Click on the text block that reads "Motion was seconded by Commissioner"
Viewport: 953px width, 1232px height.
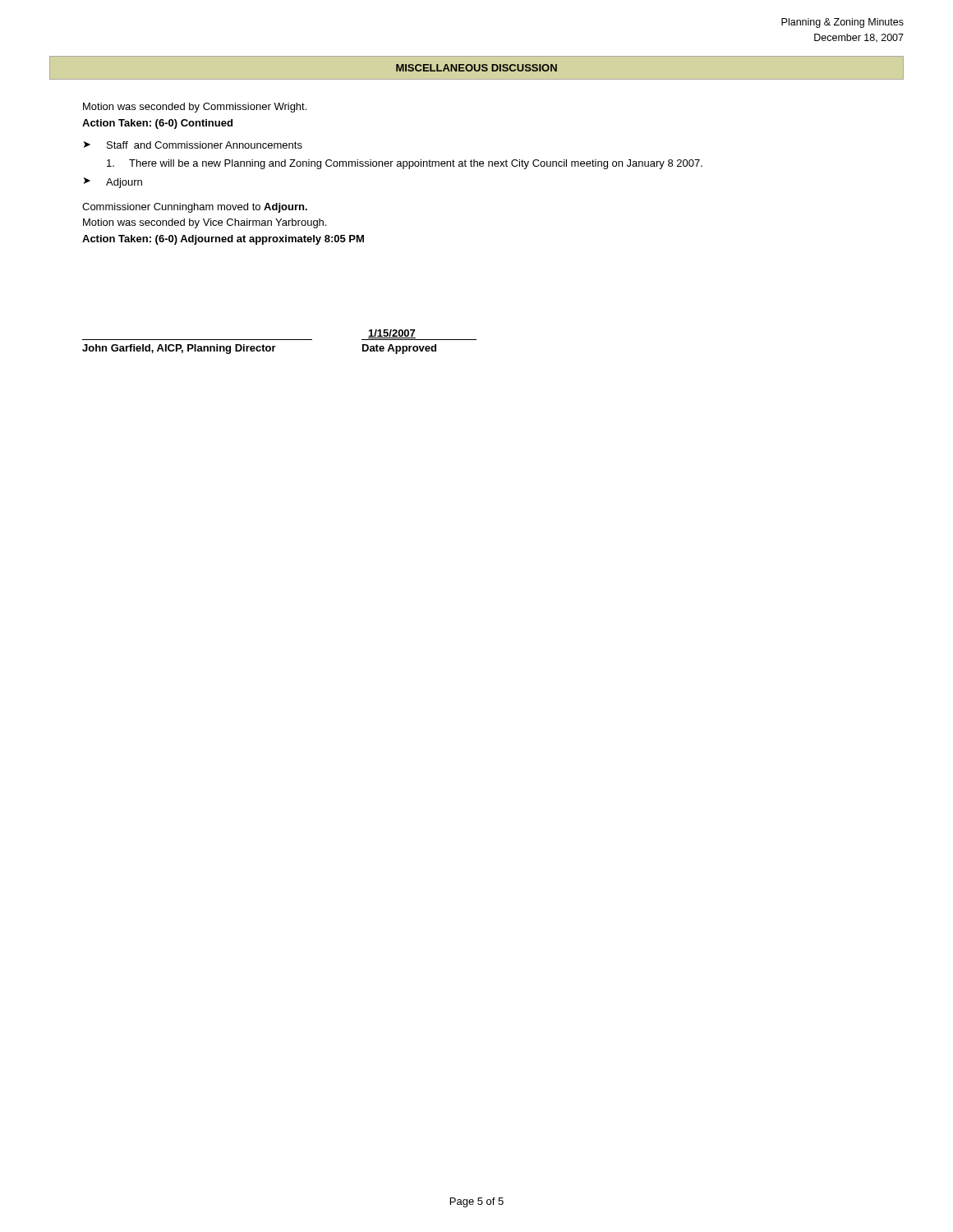(195, 114)
